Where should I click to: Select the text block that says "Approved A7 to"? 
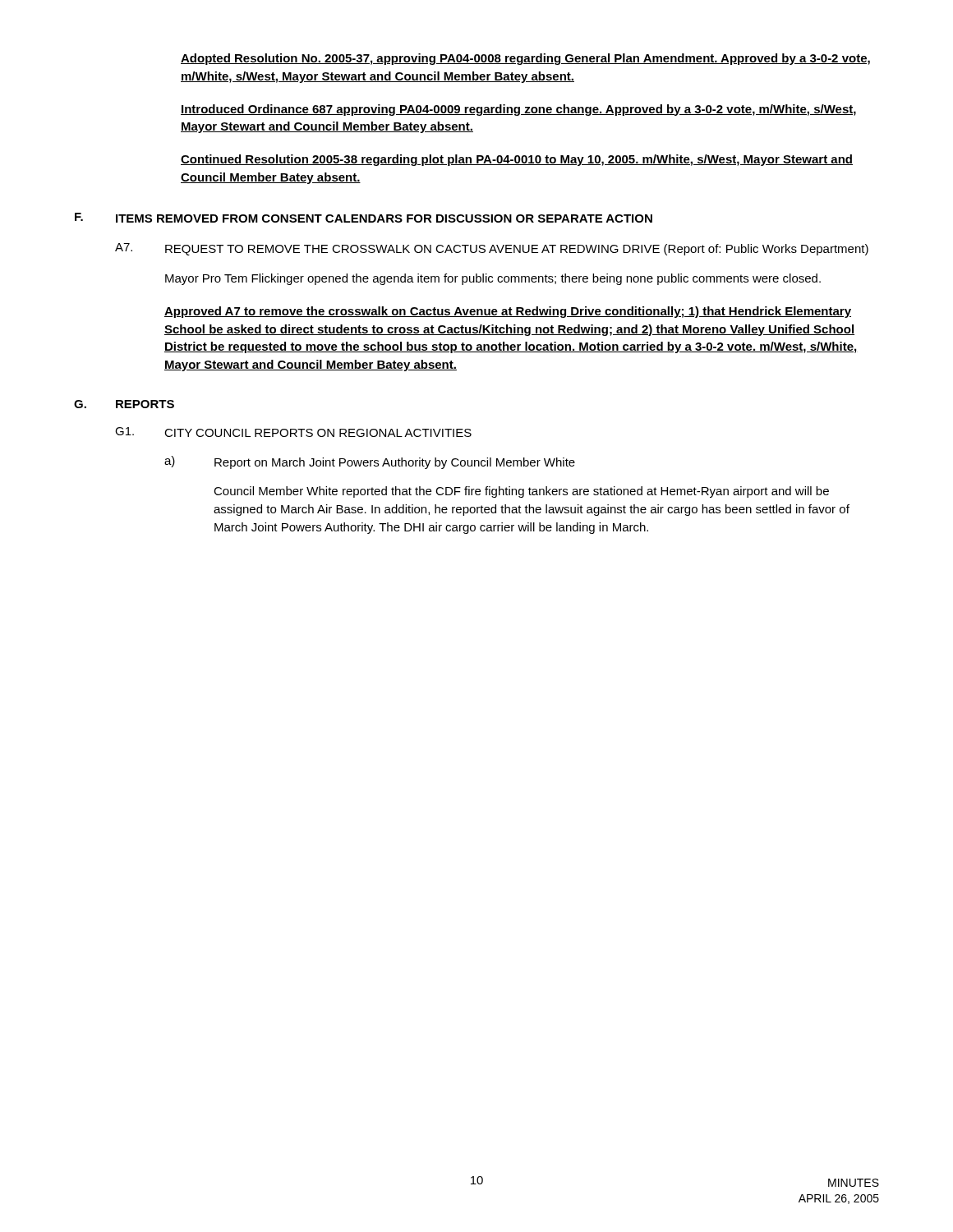coord(511,337)
